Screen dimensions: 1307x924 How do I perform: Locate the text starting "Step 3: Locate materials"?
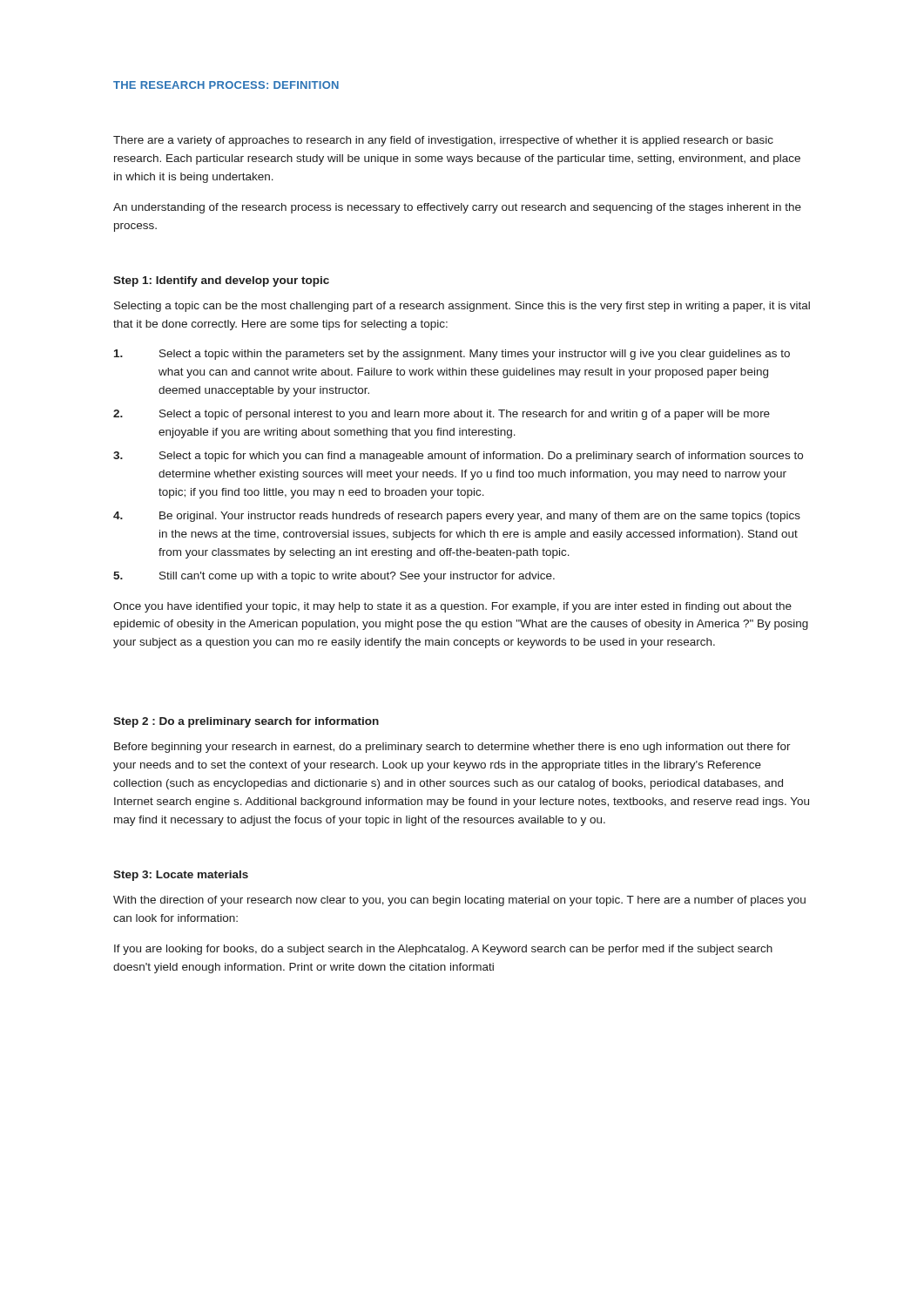pos(181,874)
